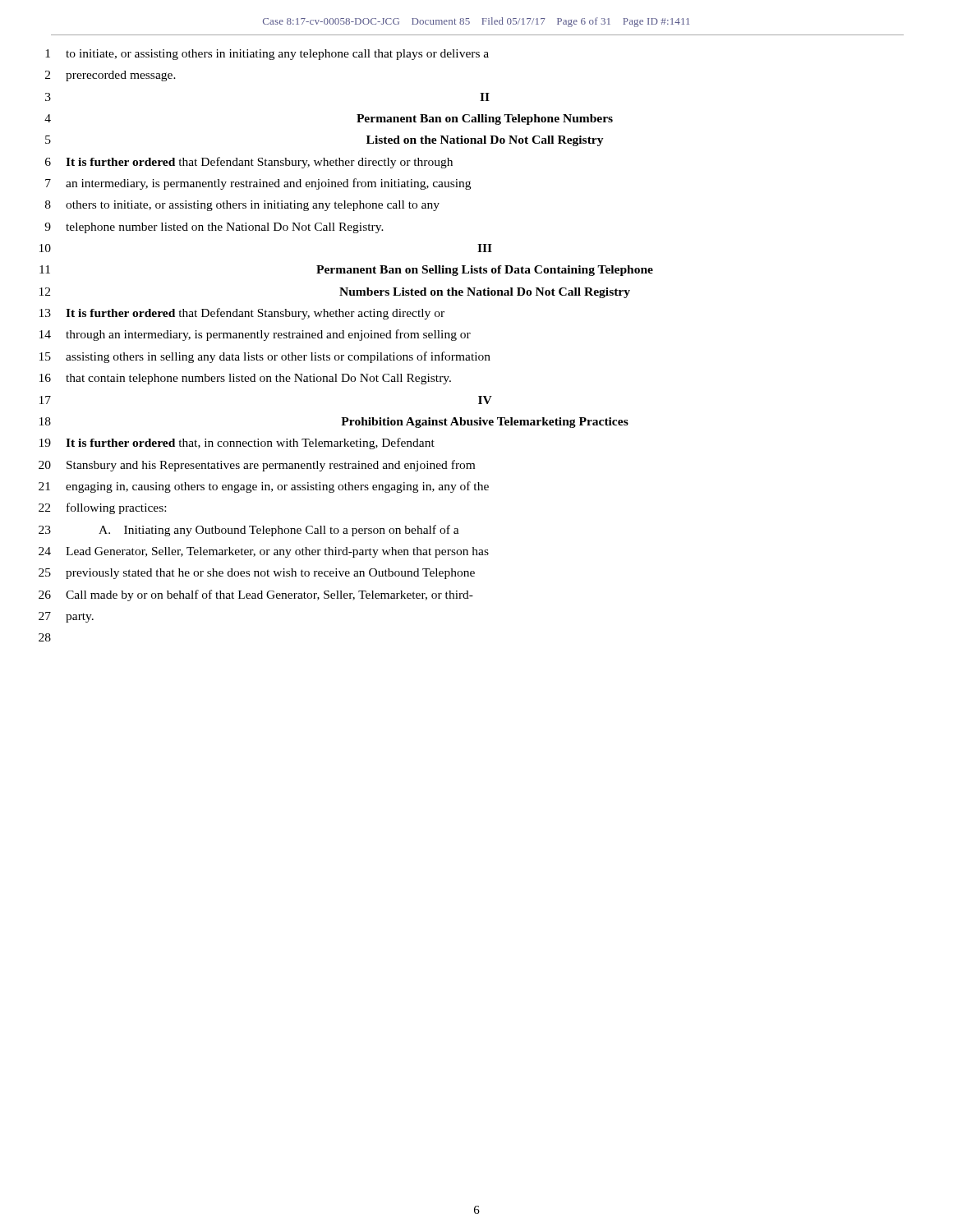The image size is (953, 1232).
Task: Point to the element starting "18 Prohibition Against Abusive Telemarketing Practices"
Action: point(476,421)
